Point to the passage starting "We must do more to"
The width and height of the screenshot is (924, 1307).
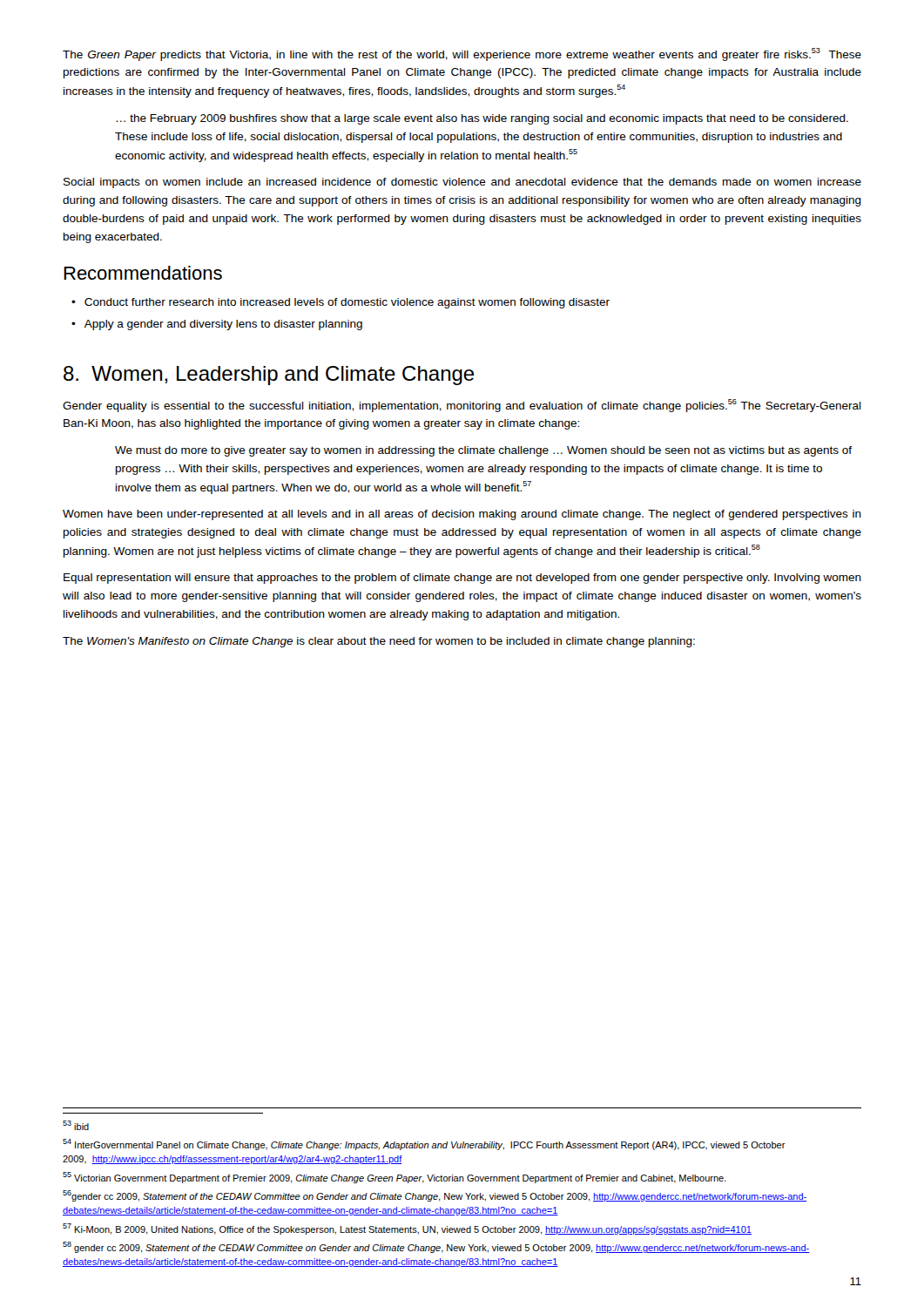pyautogui.click(x=483, y=468)
